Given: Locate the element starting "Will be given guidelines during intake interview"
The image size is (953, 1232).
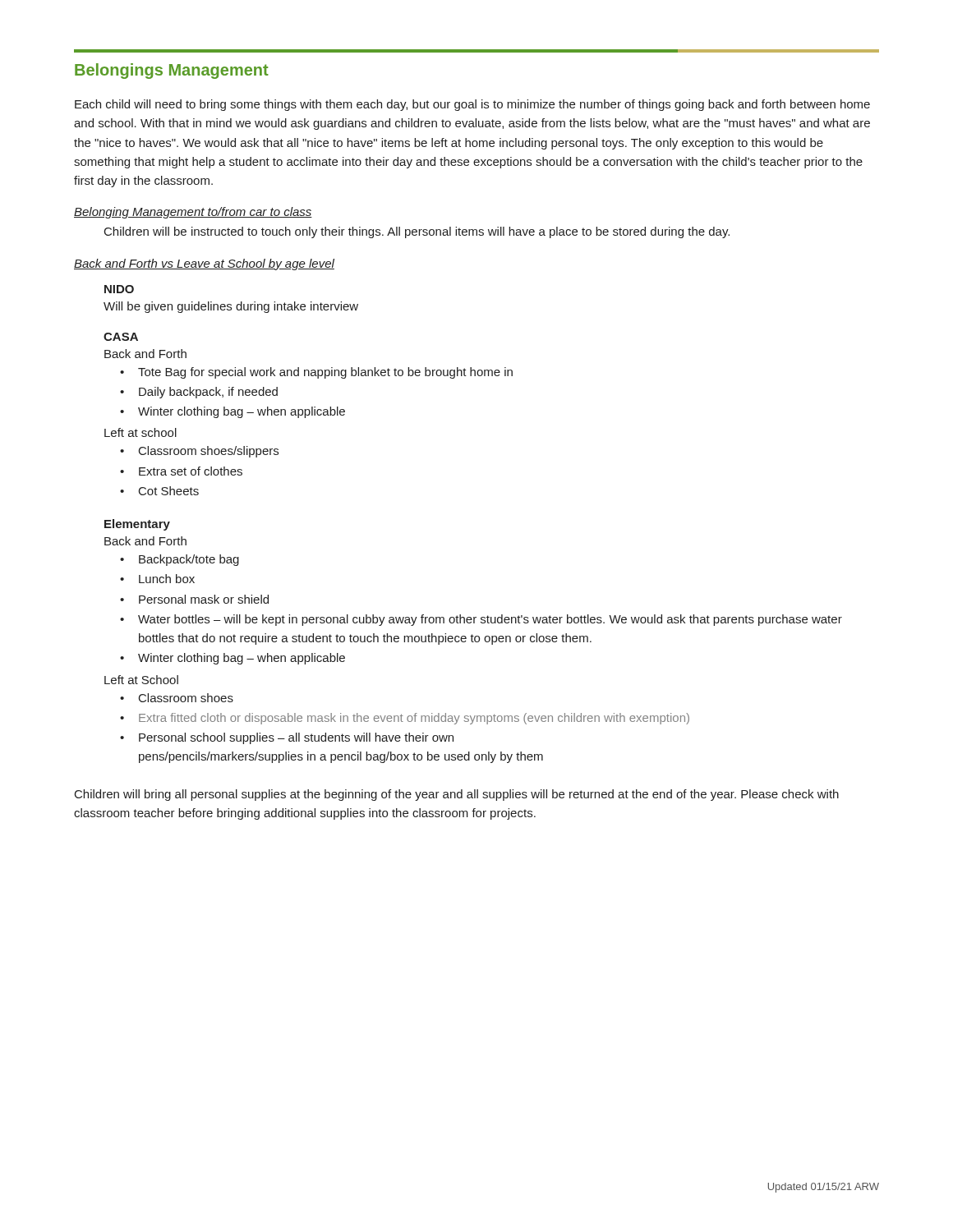Looking at the screenshot, I should [x=231, y=306].
